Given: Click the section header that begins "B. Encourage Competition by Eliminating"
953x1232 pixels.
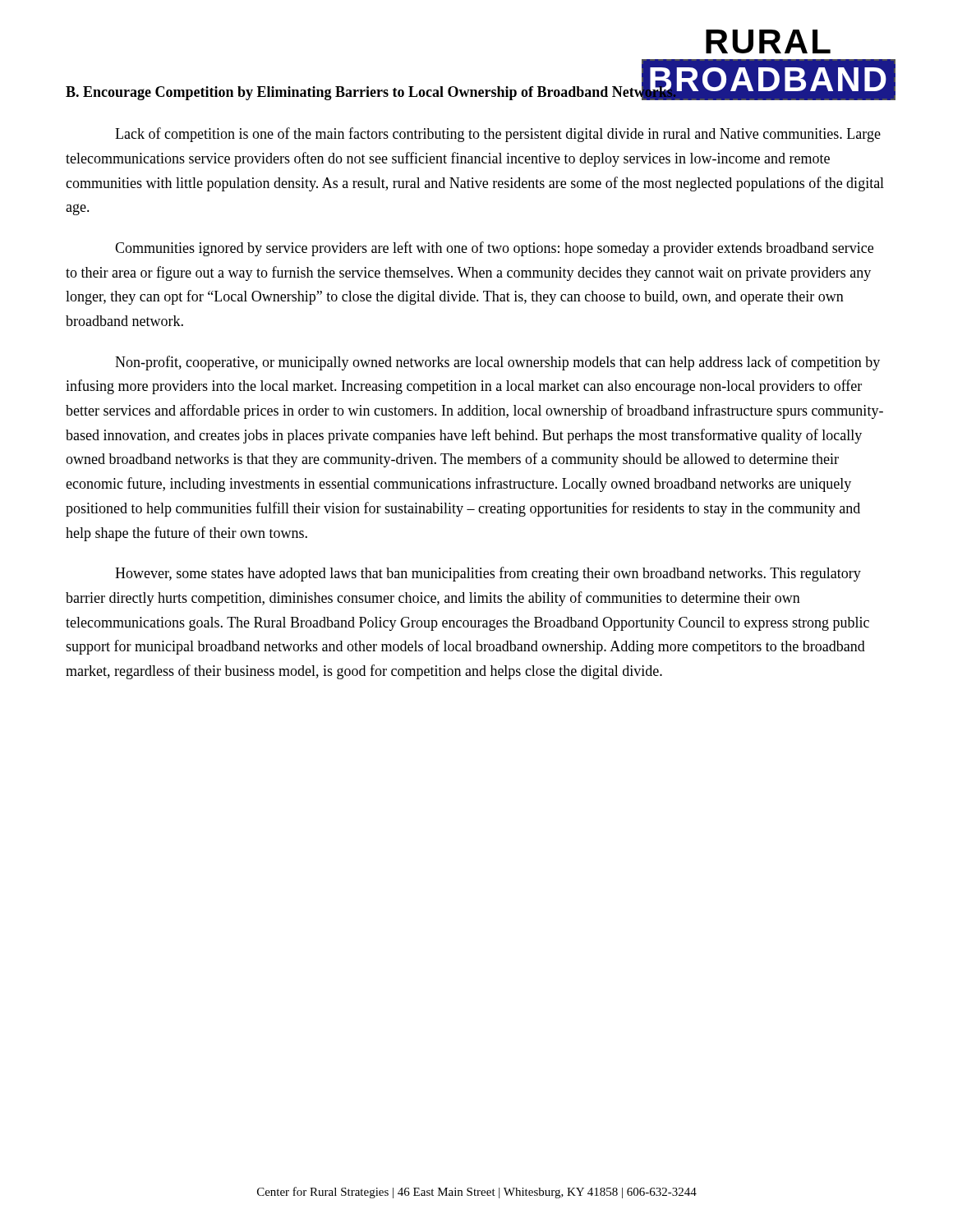Looking at the screenshot, I should pyautogui.click(x=371, y=92).
